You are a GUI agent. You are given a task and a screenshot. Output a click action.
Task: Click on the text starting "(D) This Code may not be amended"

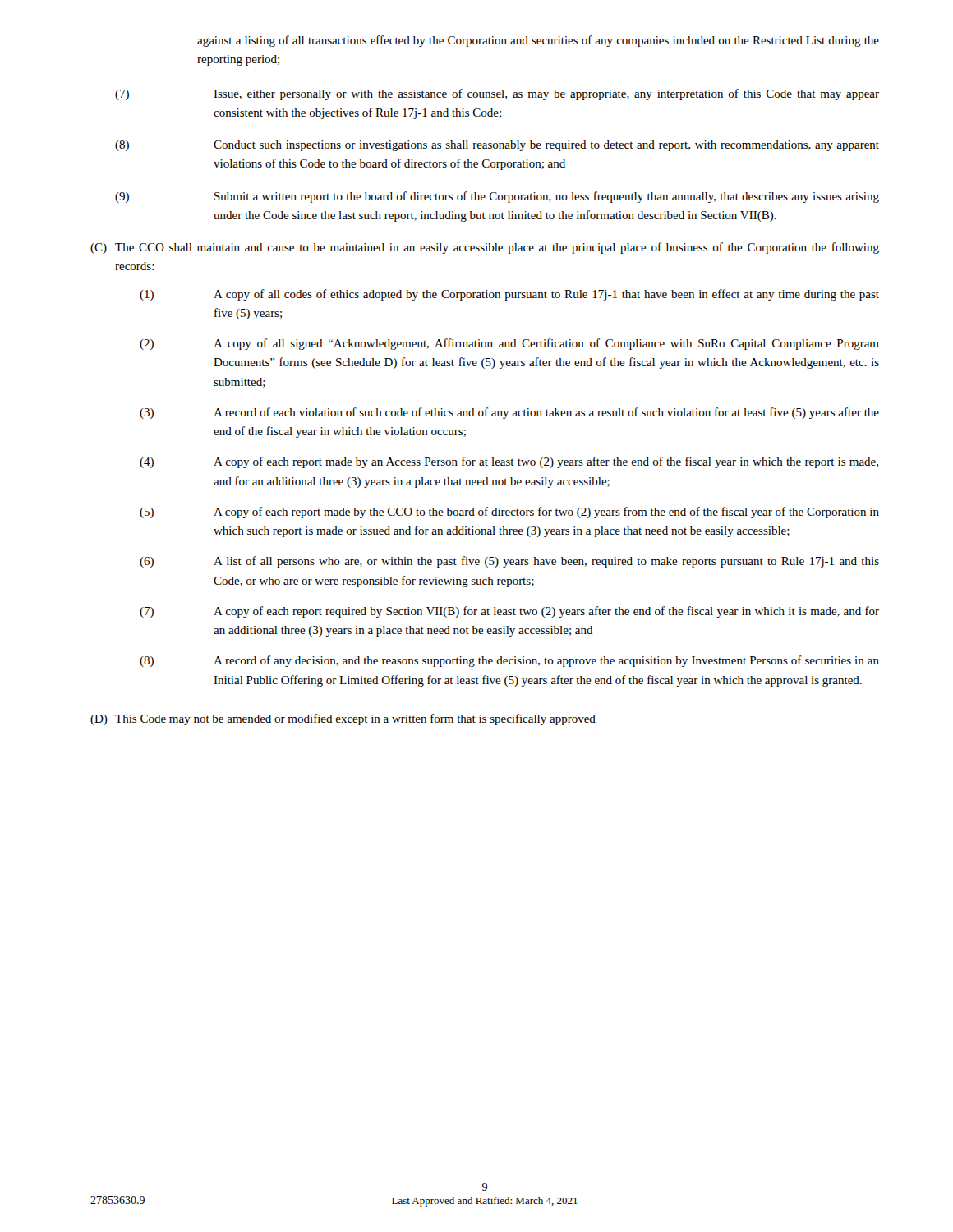(x=485, y=719)
